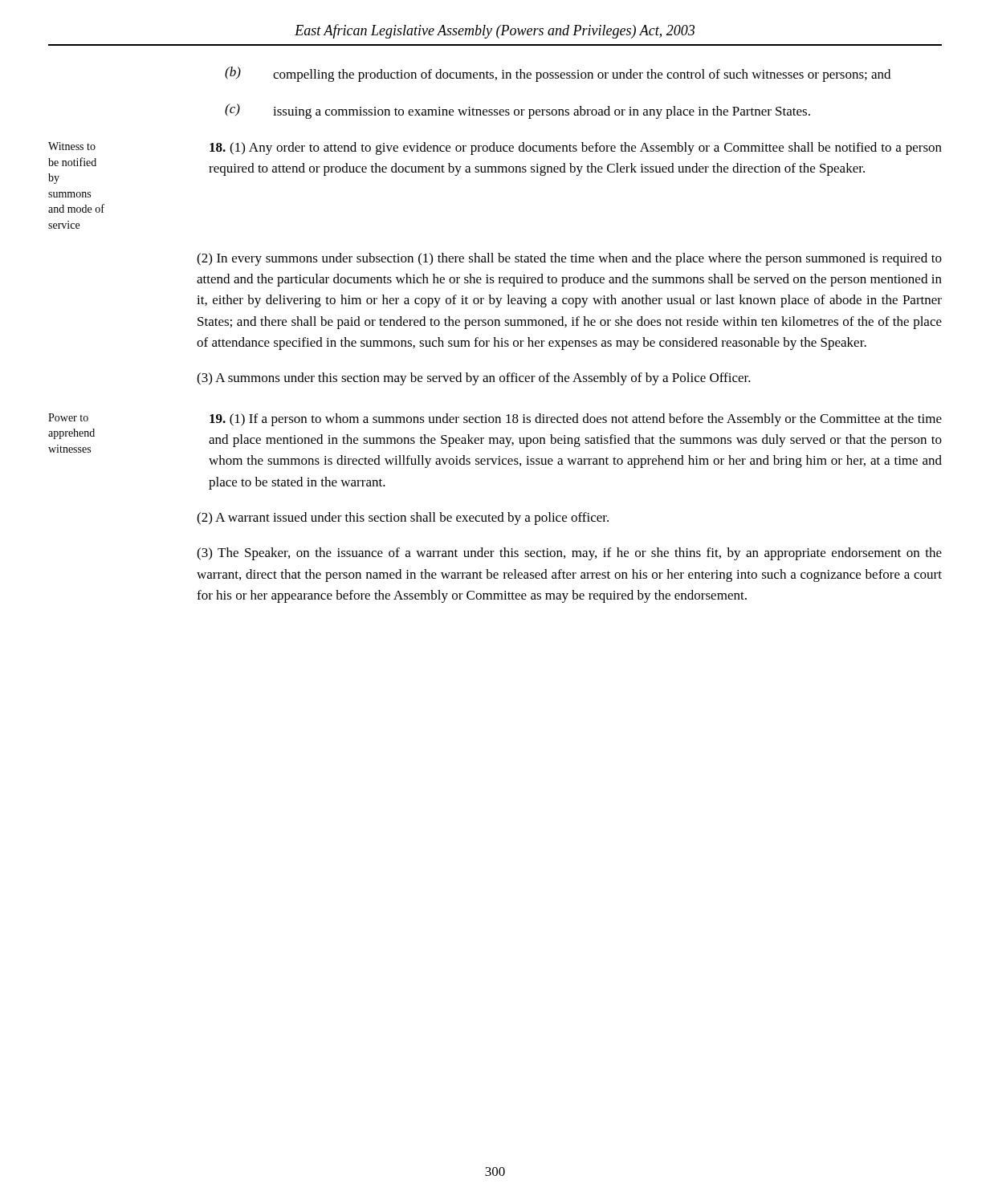Find the list item containing "(c) issuing a commission"
Image resolution: width=990 pixels, height=1204 pixels.
pos(583,111)
